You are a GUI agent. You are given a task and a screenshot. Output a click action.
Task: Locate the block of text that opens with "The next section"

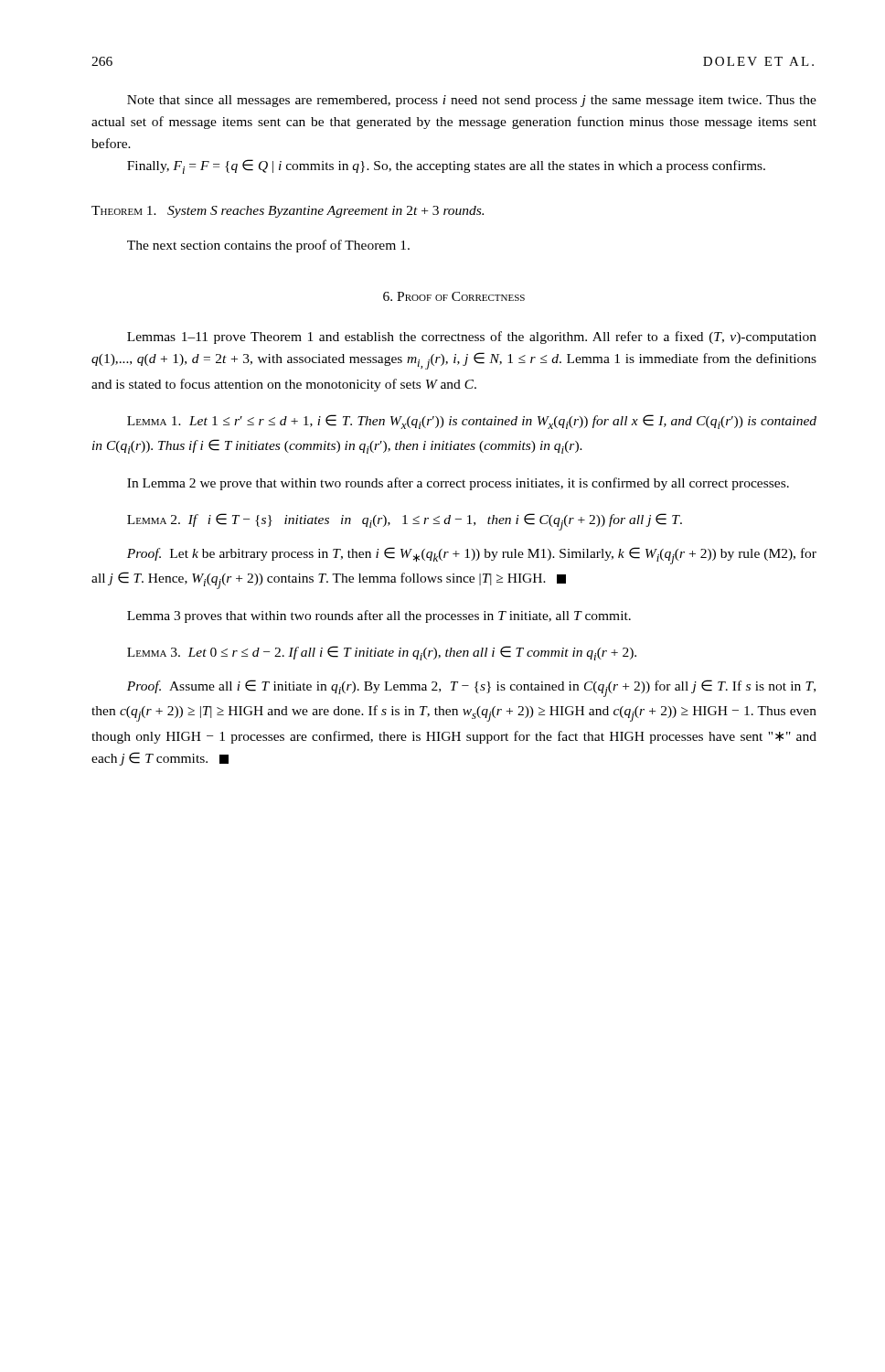[x=268, y=246]
